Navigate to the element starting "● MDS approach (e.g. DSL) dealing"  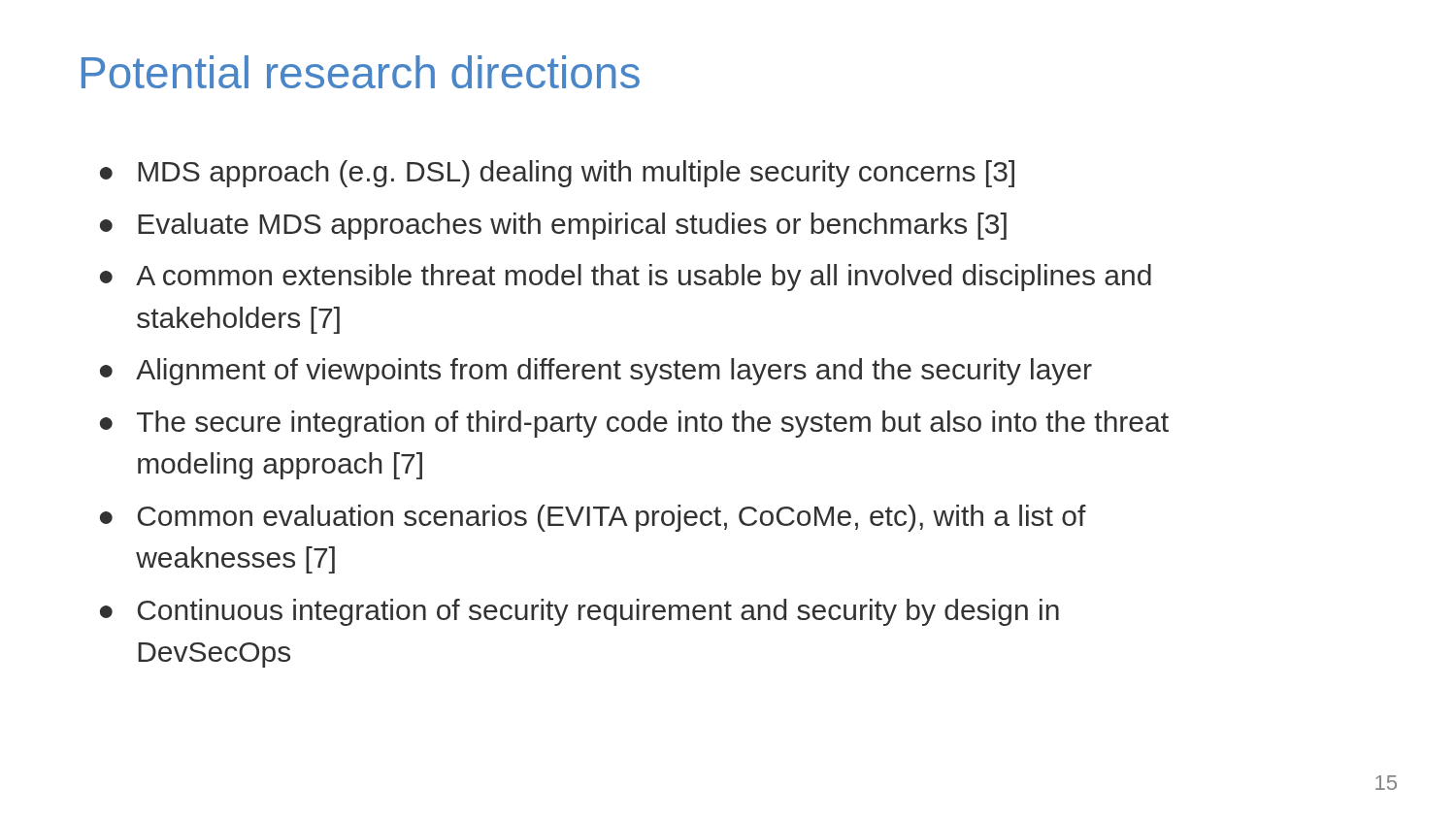click(x=557, y=171)
